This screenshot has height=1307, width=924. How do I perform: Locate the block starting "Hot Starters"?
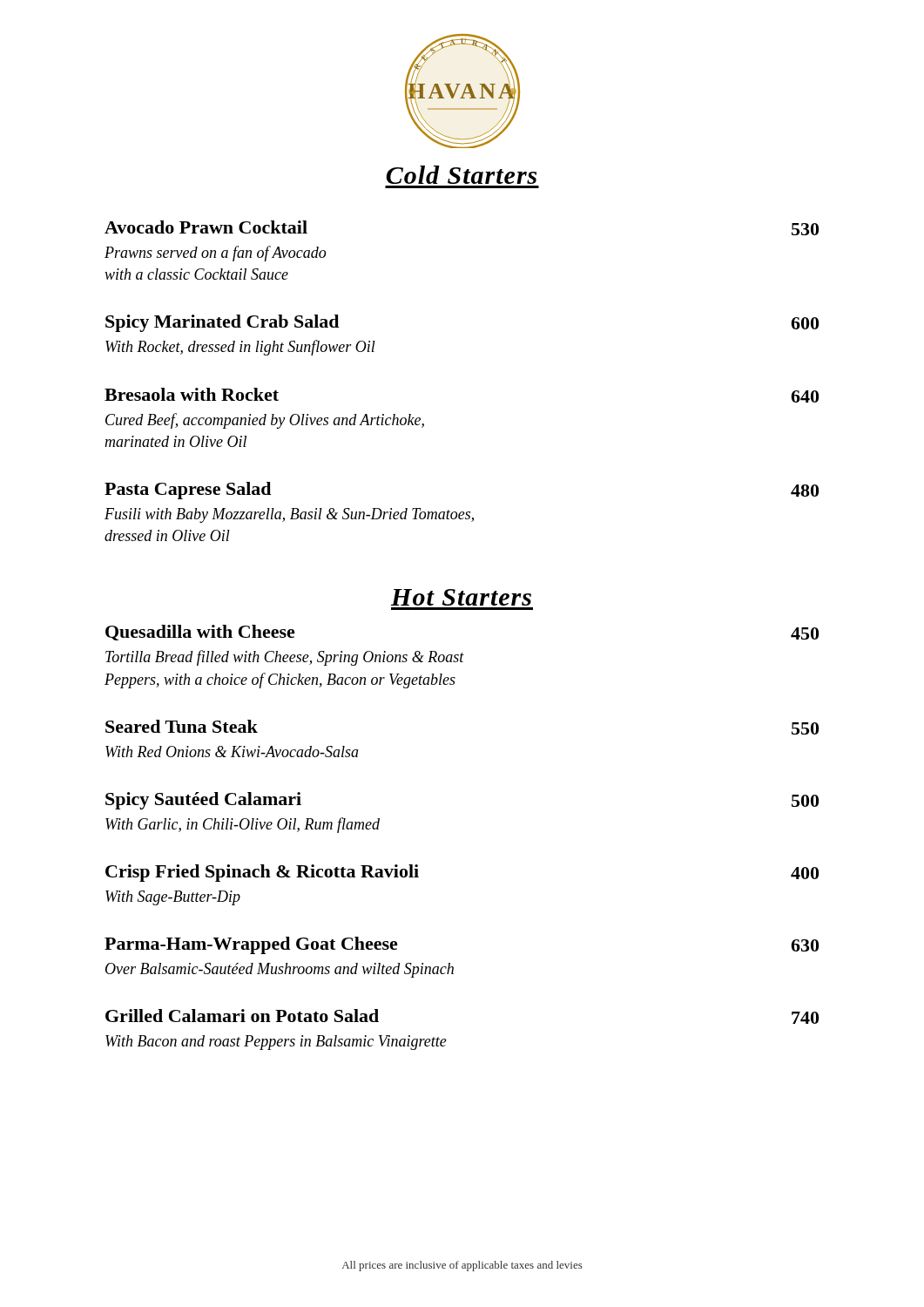(x=462, y=597)
